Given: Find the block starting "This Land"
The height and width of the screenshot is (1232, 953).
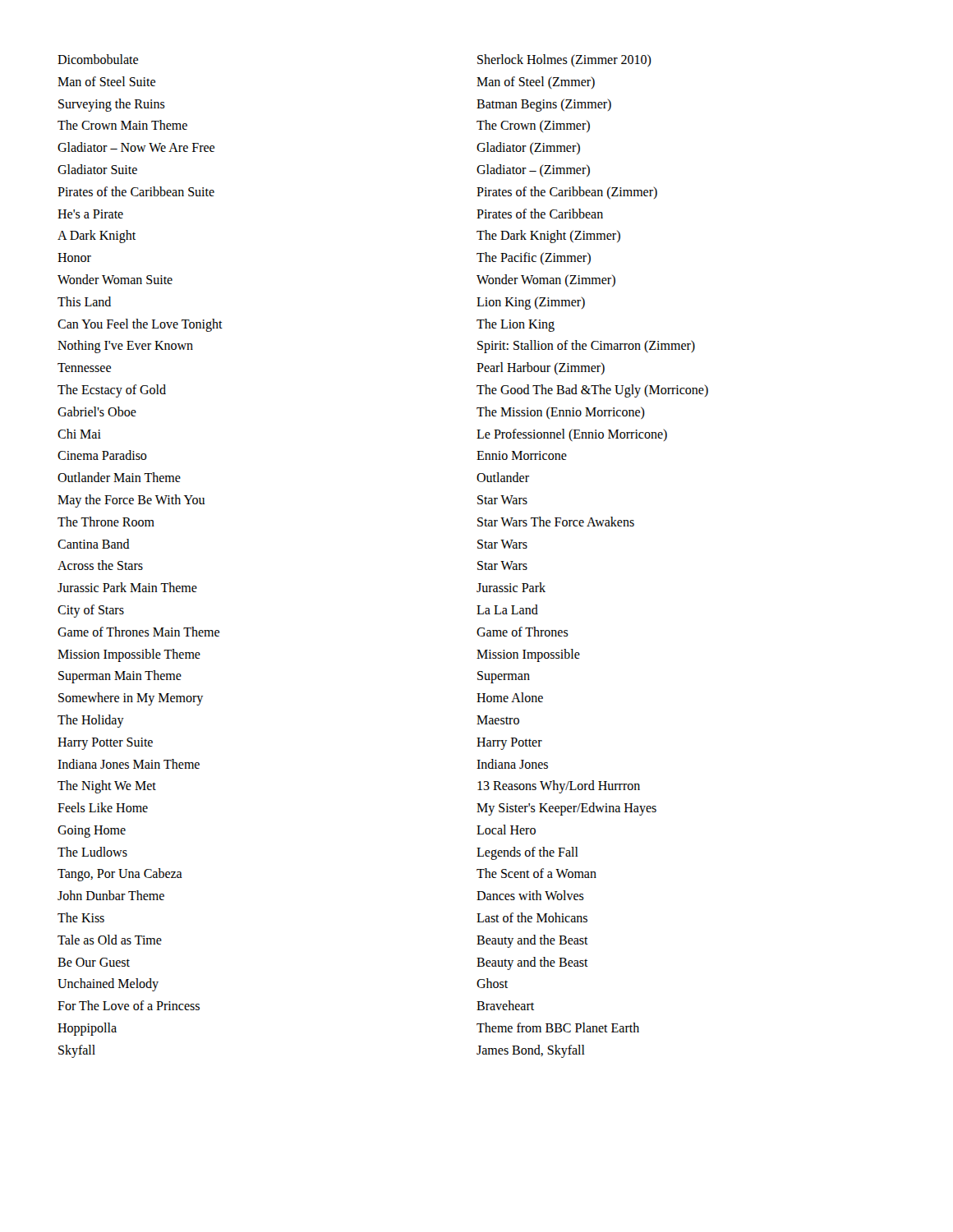Looking at the screenshot, I should pos(84,301).
